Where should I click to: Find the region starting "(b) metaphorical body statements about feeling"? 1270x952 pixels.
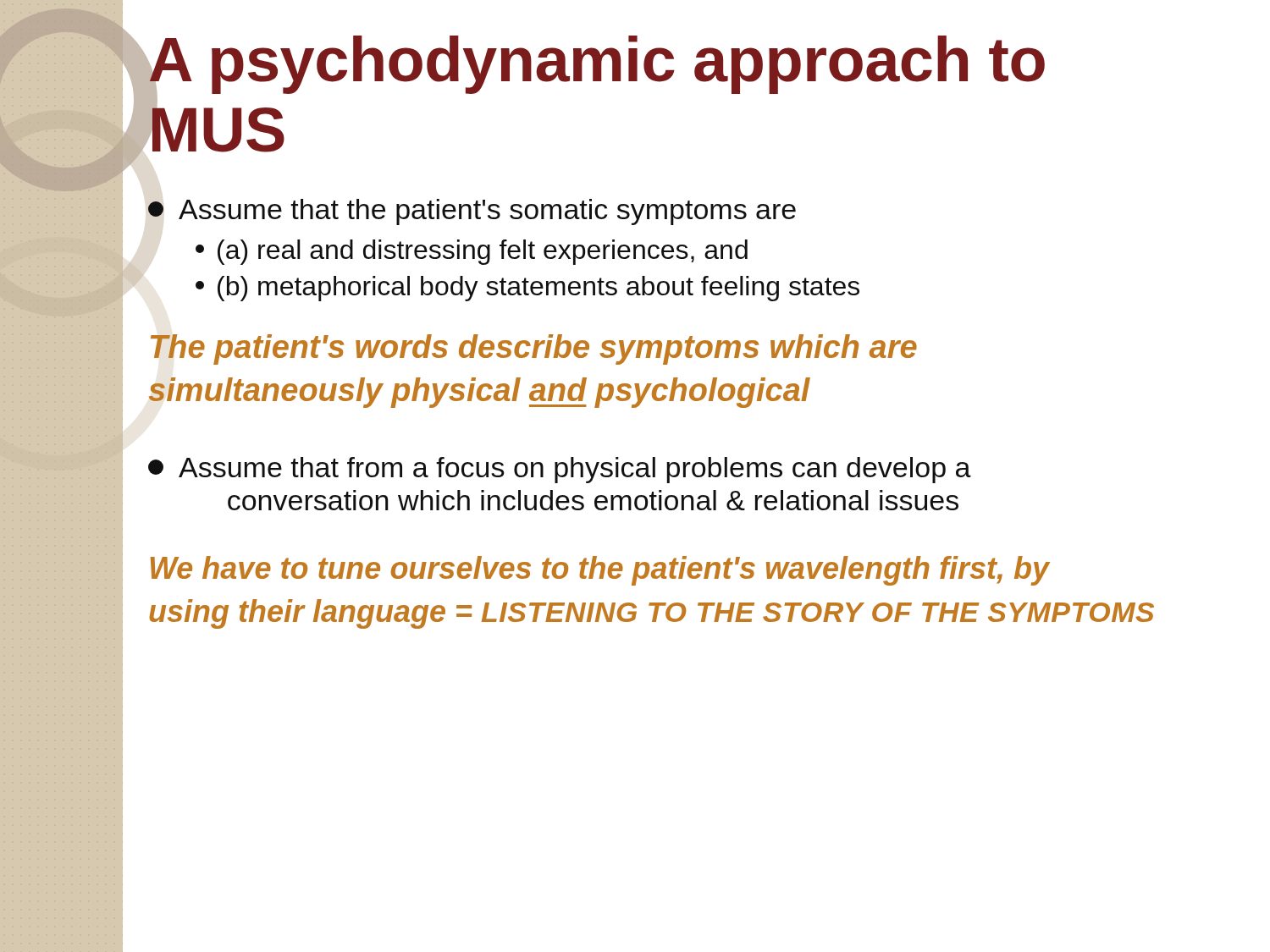(x=528, y=286)
